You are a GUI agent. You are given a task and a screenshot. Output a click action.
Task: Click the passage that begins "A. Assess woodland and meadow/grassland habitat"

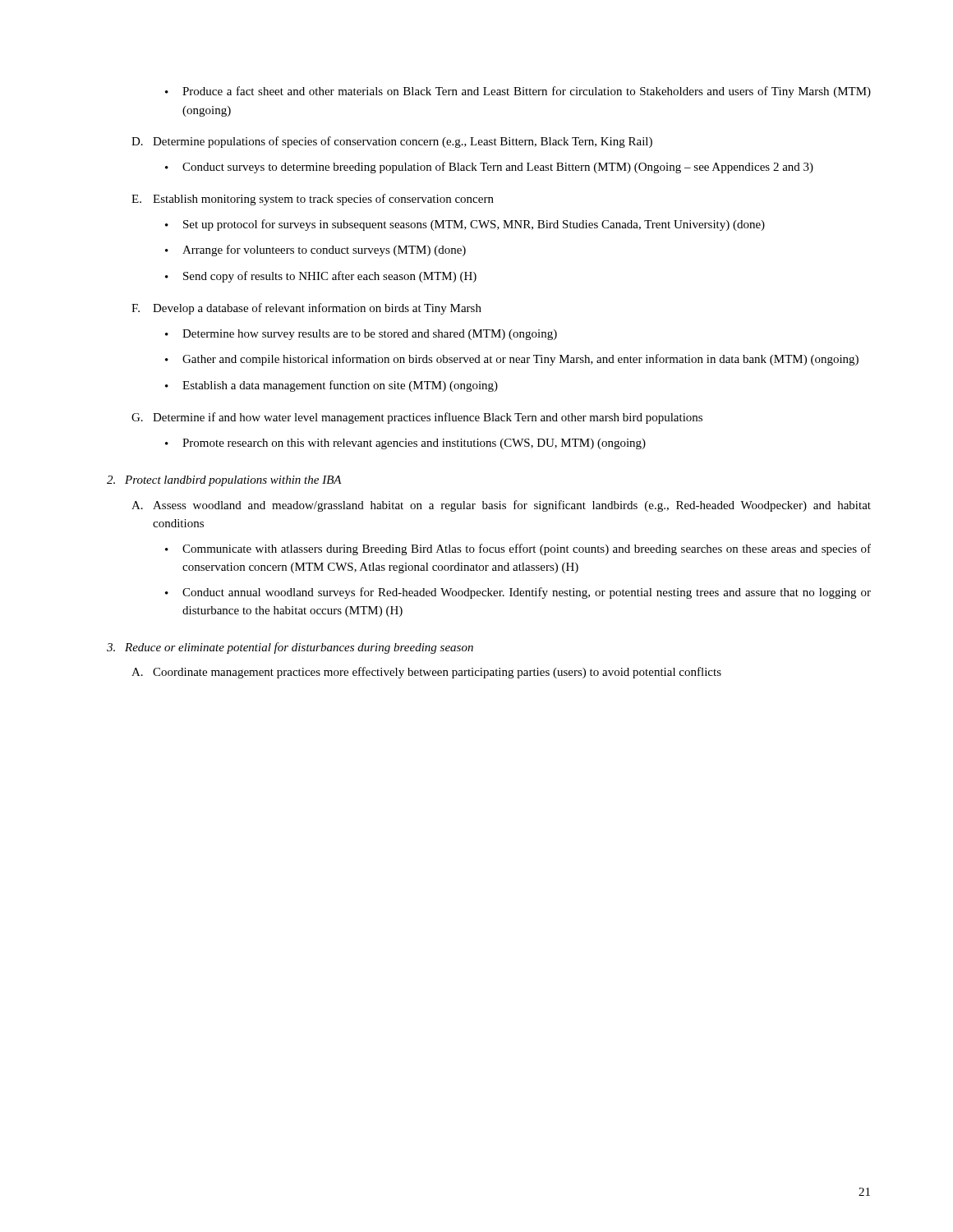(501, 514)
